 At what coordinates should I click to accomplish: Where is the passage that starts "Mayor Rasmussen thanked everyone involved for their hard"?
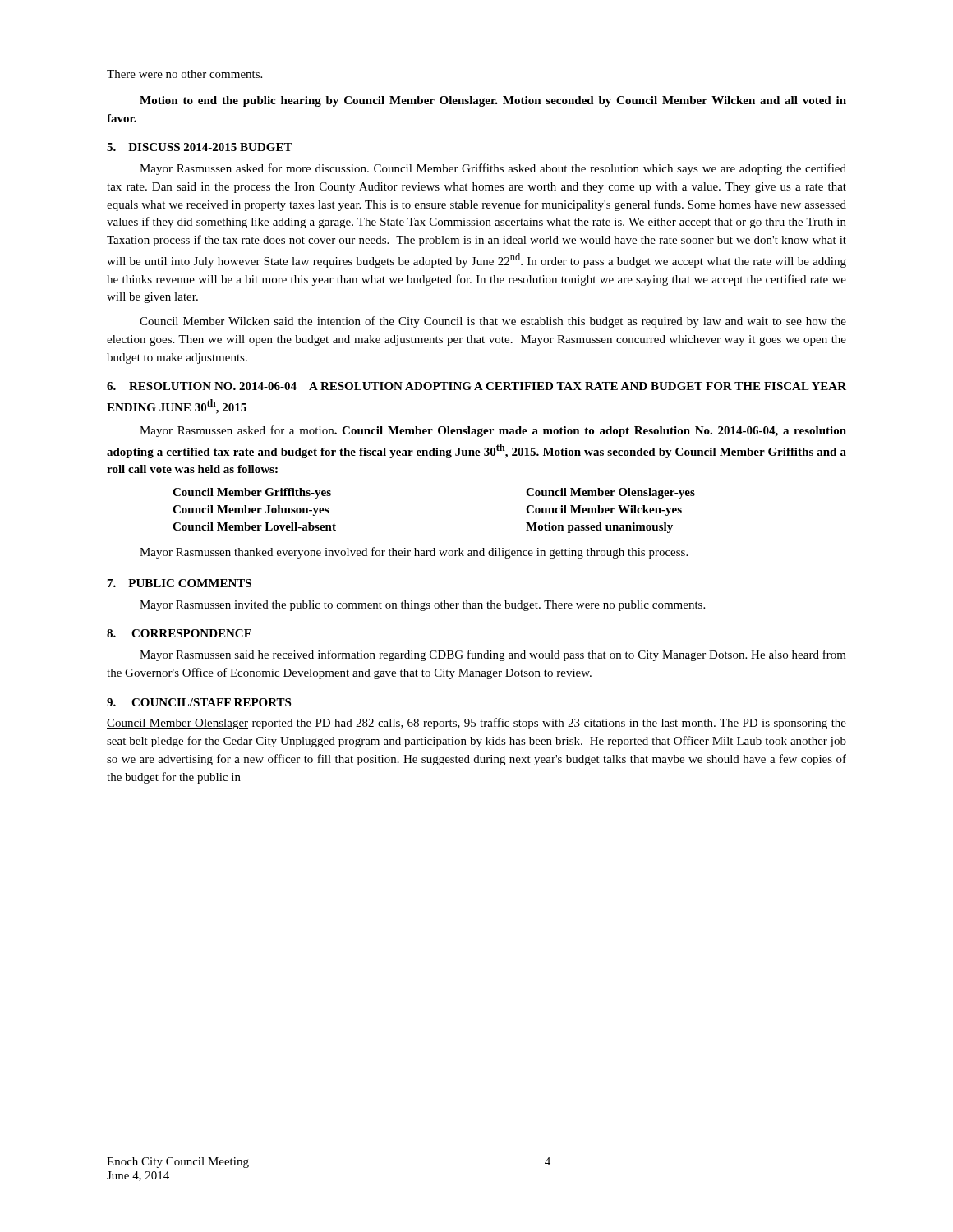pos(476,553)
